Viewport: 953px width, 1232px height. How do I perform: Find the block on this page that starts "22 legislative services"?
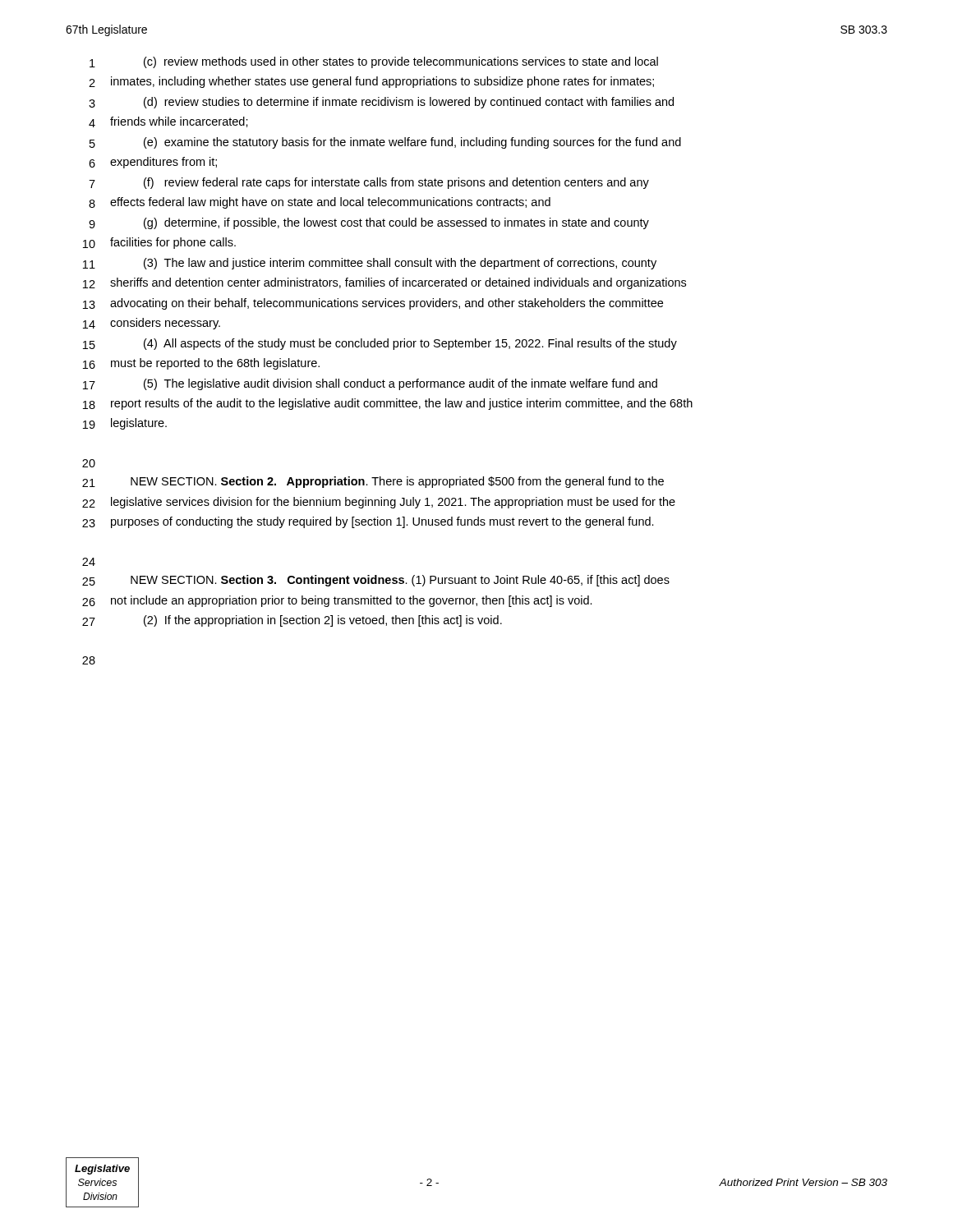point(476,503)
